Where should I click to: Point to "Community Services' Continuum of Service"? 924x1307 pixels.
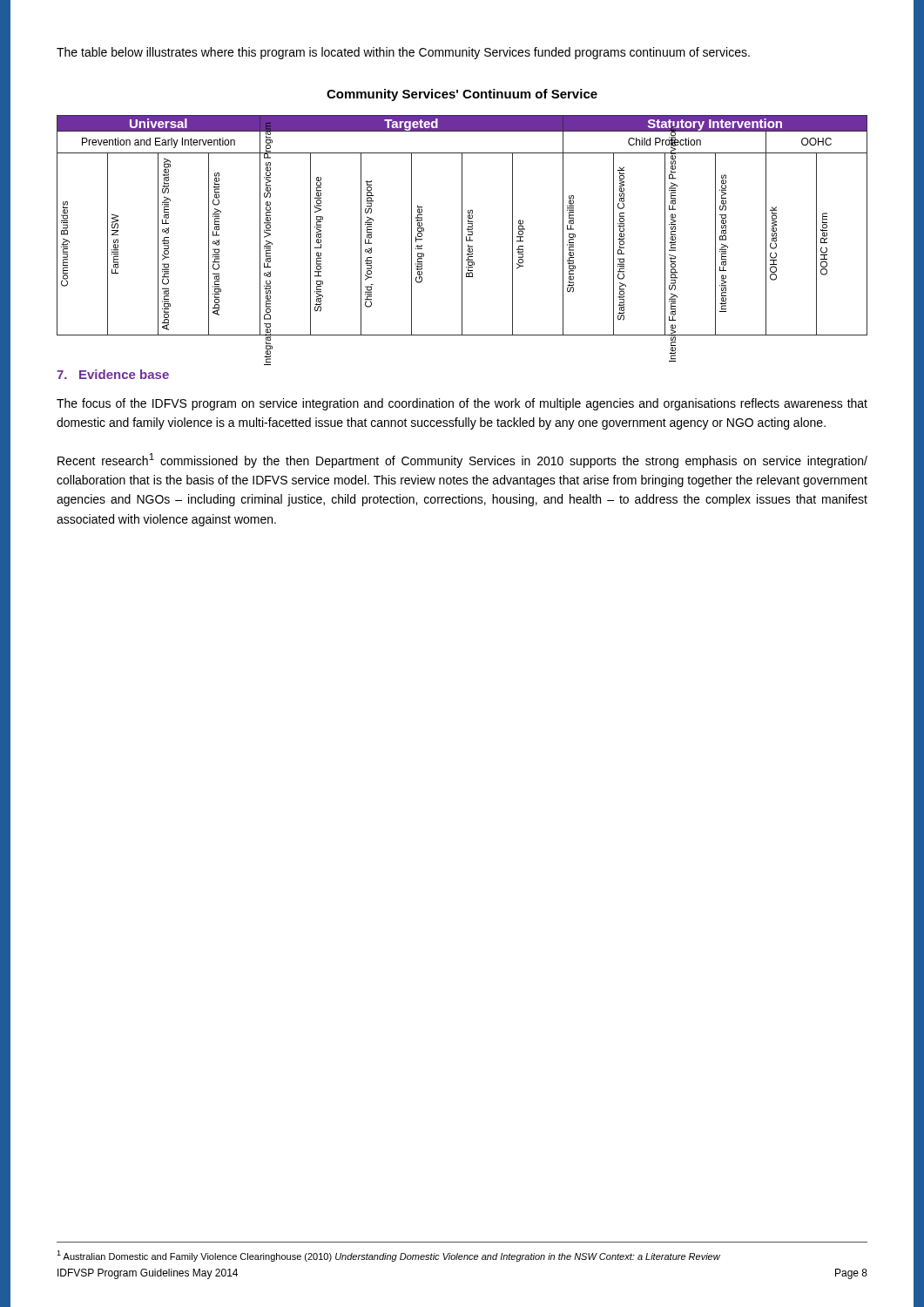(462, 94)
